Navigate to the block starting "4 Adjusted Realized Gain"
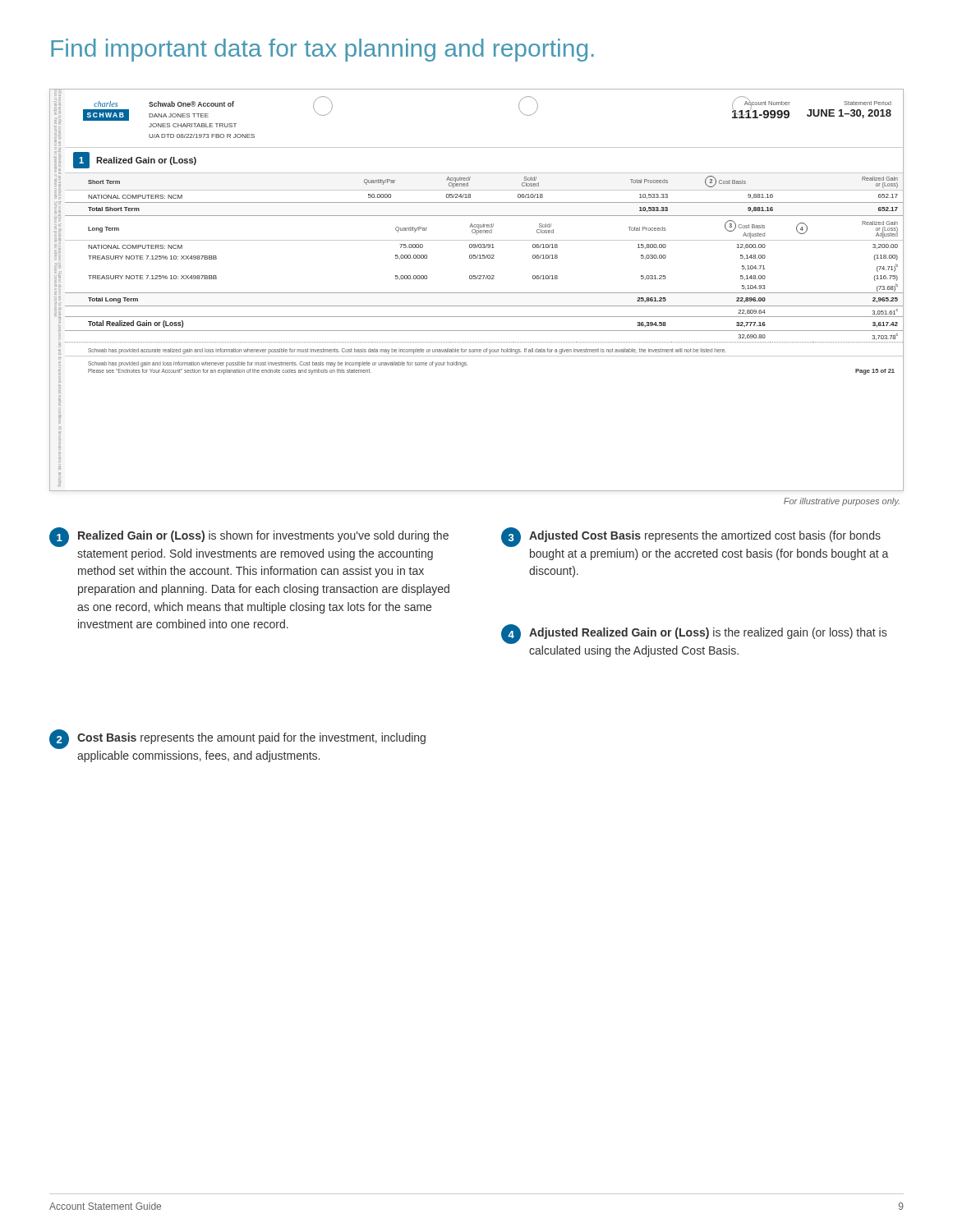This screenshot has width=953, height=1232. [702, 642]
